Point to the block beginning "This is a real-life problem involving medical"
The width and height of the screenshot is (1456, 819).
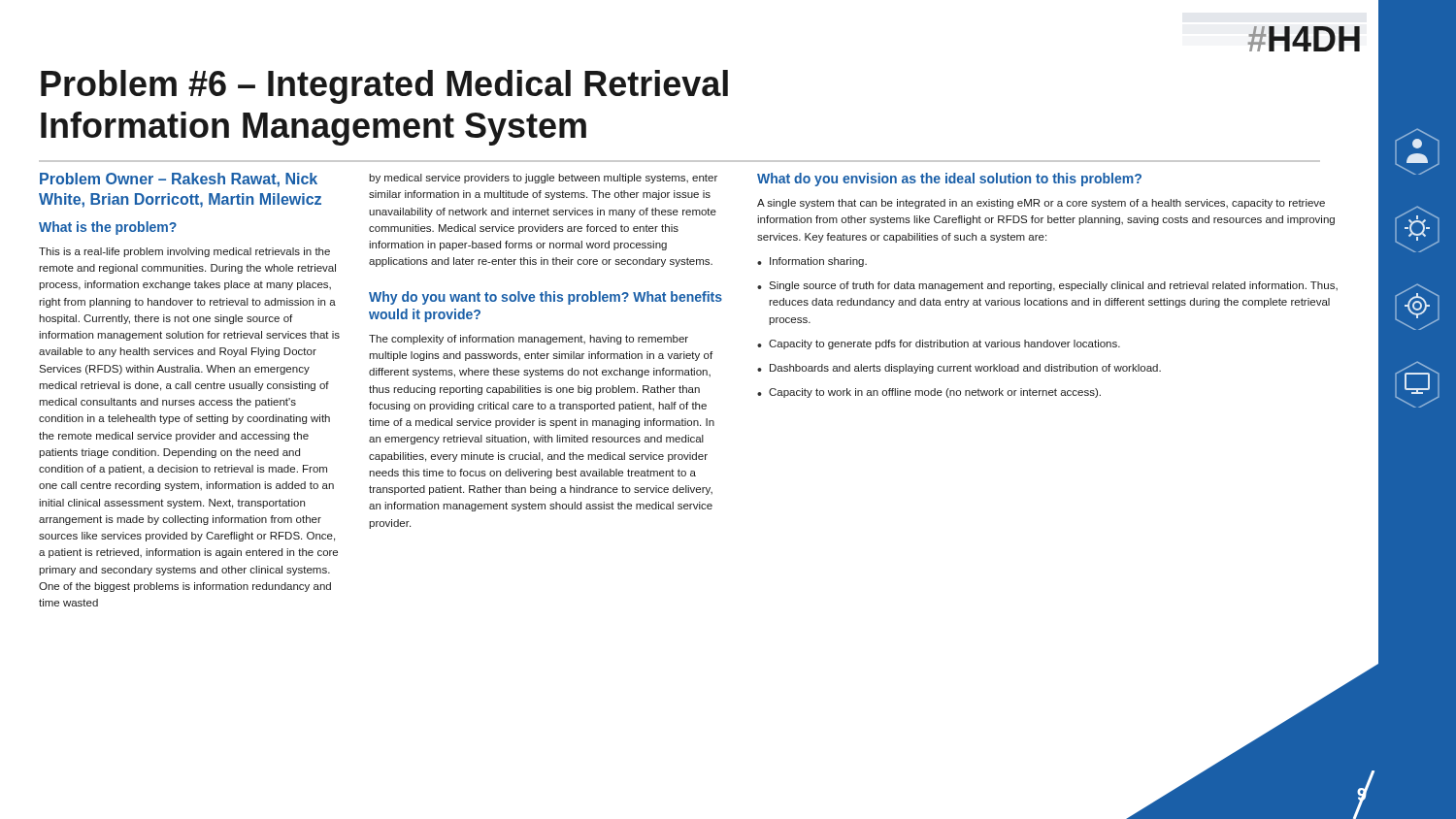189,427
